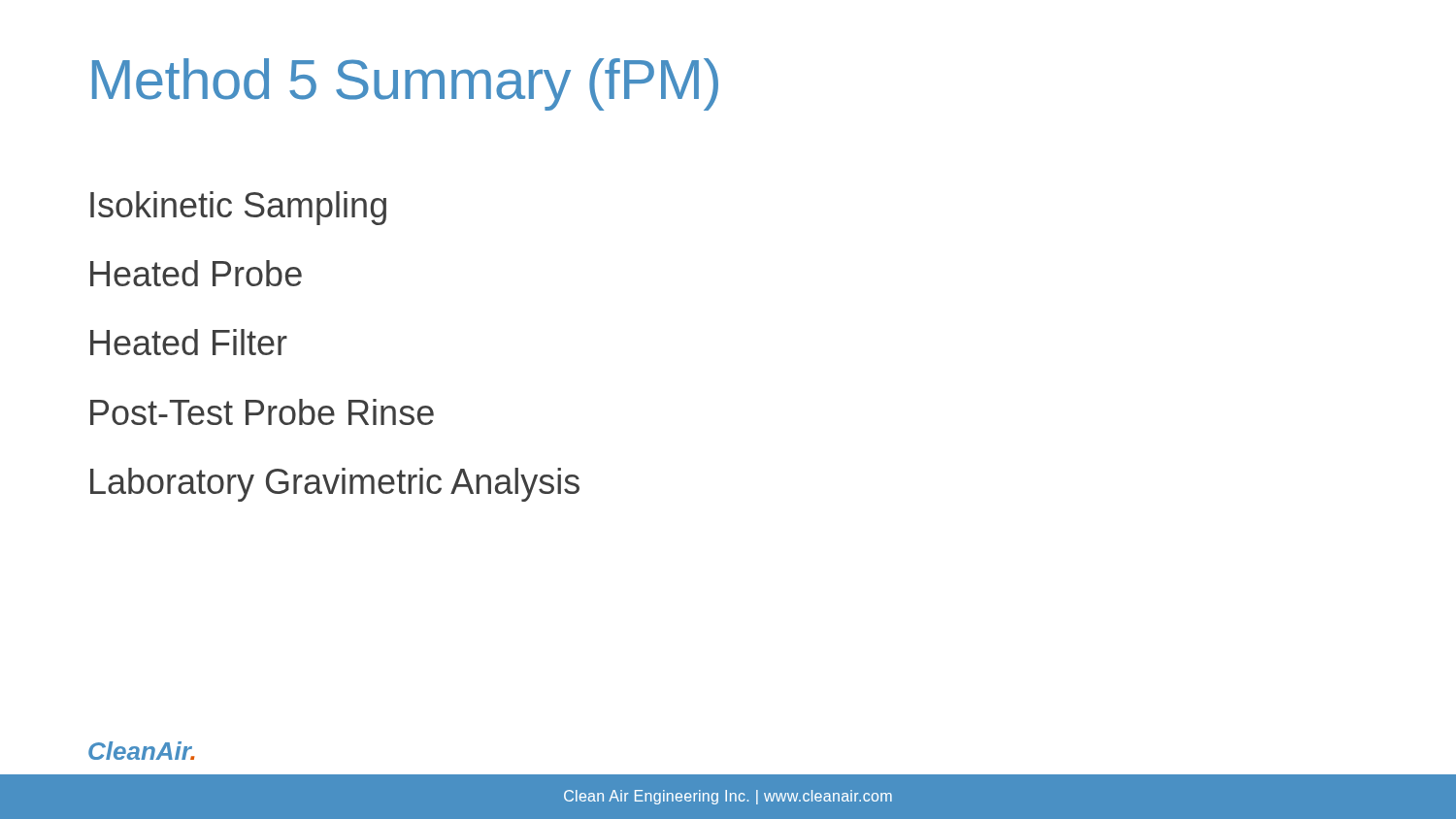Viewport: 1456px width, 819px height.
Task: Select the text starting "Laboratory Gravimetric Analysis"
Action: 334,482
